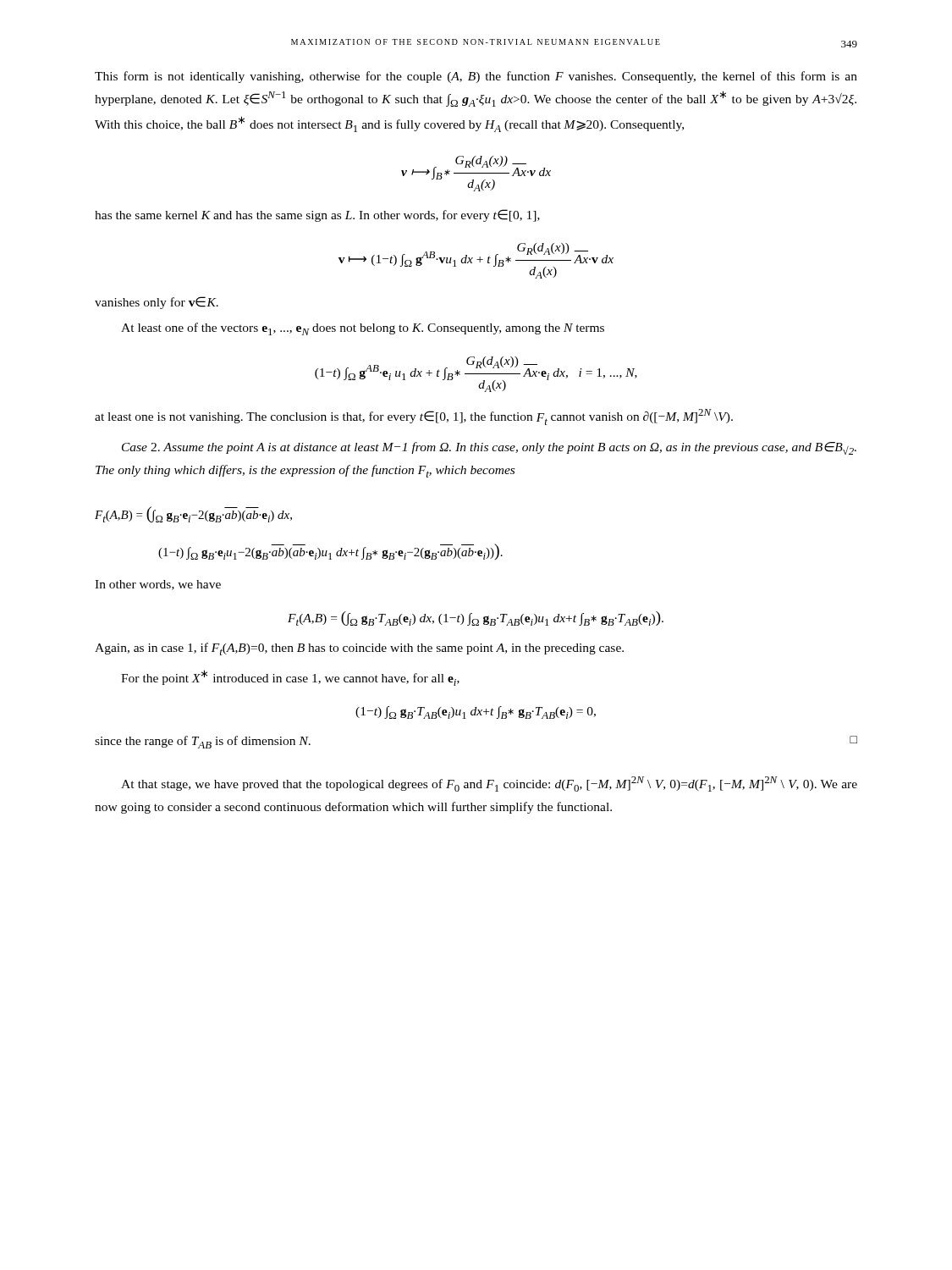Click on the formula that says "v ⟼ (1−t) ∫Ω"

click(476, 260)
